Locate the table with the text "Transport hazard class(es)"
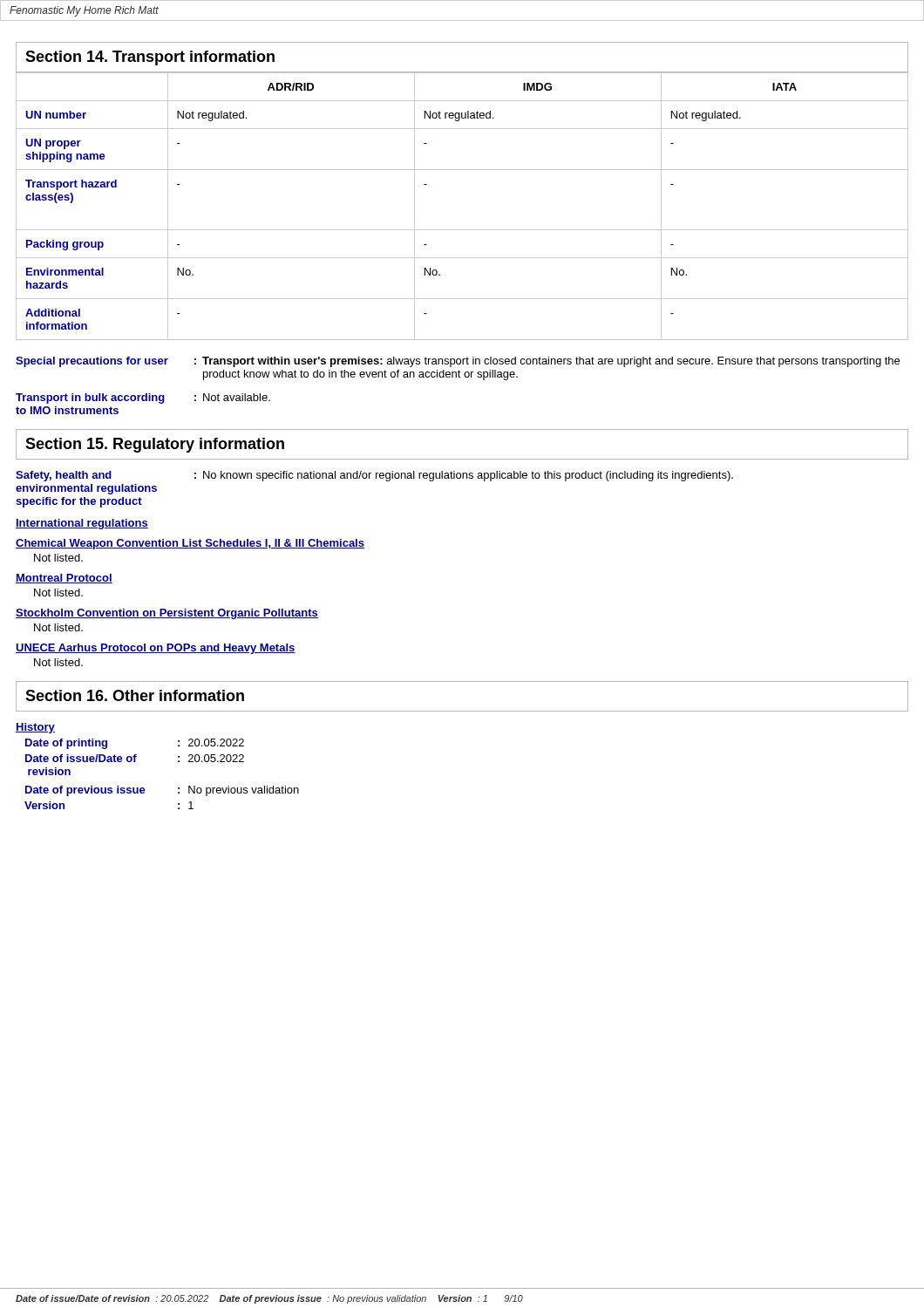 (462, 206)
